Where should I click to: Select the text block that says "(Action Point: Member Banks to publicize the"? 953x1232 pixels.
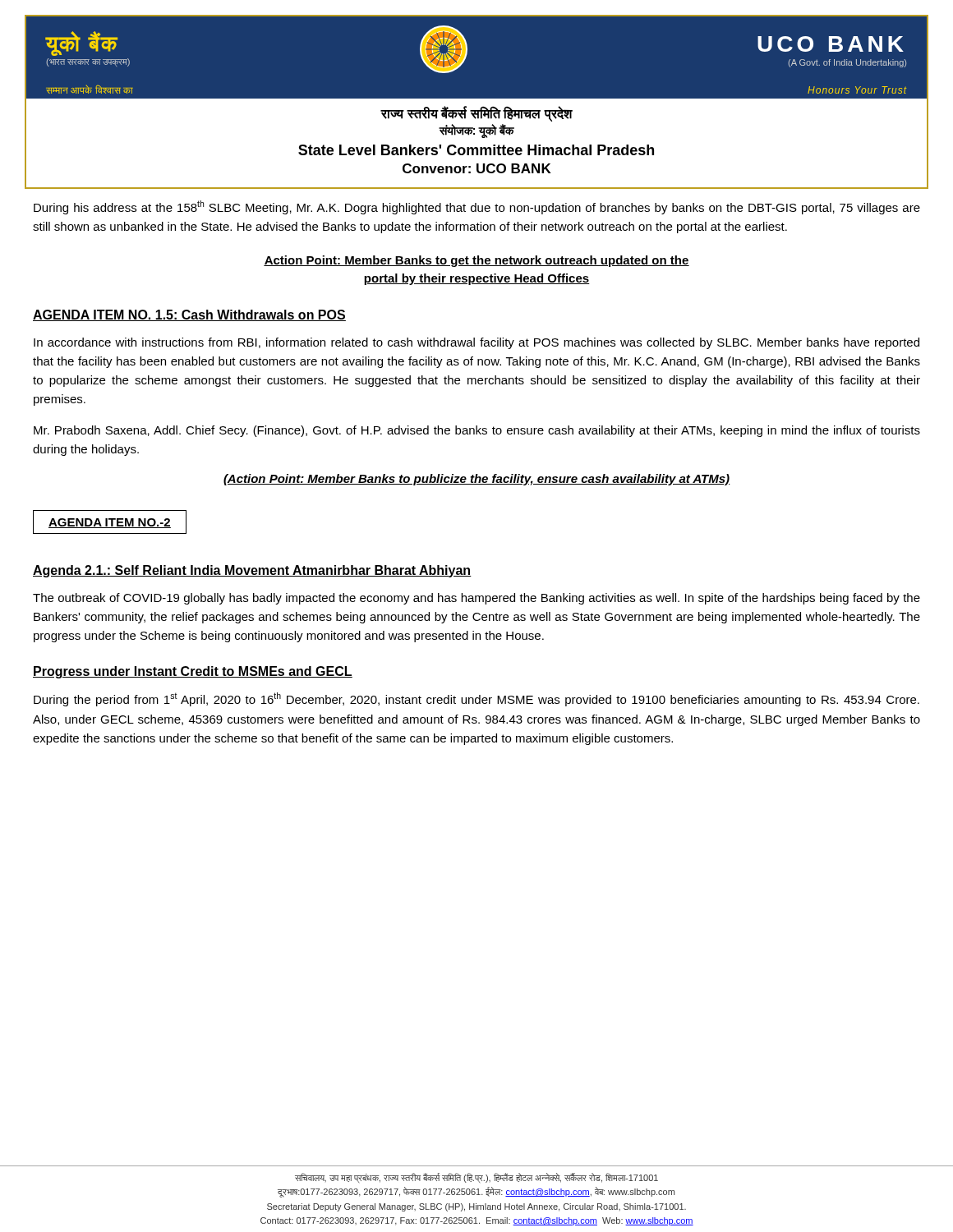pos(476,479)
